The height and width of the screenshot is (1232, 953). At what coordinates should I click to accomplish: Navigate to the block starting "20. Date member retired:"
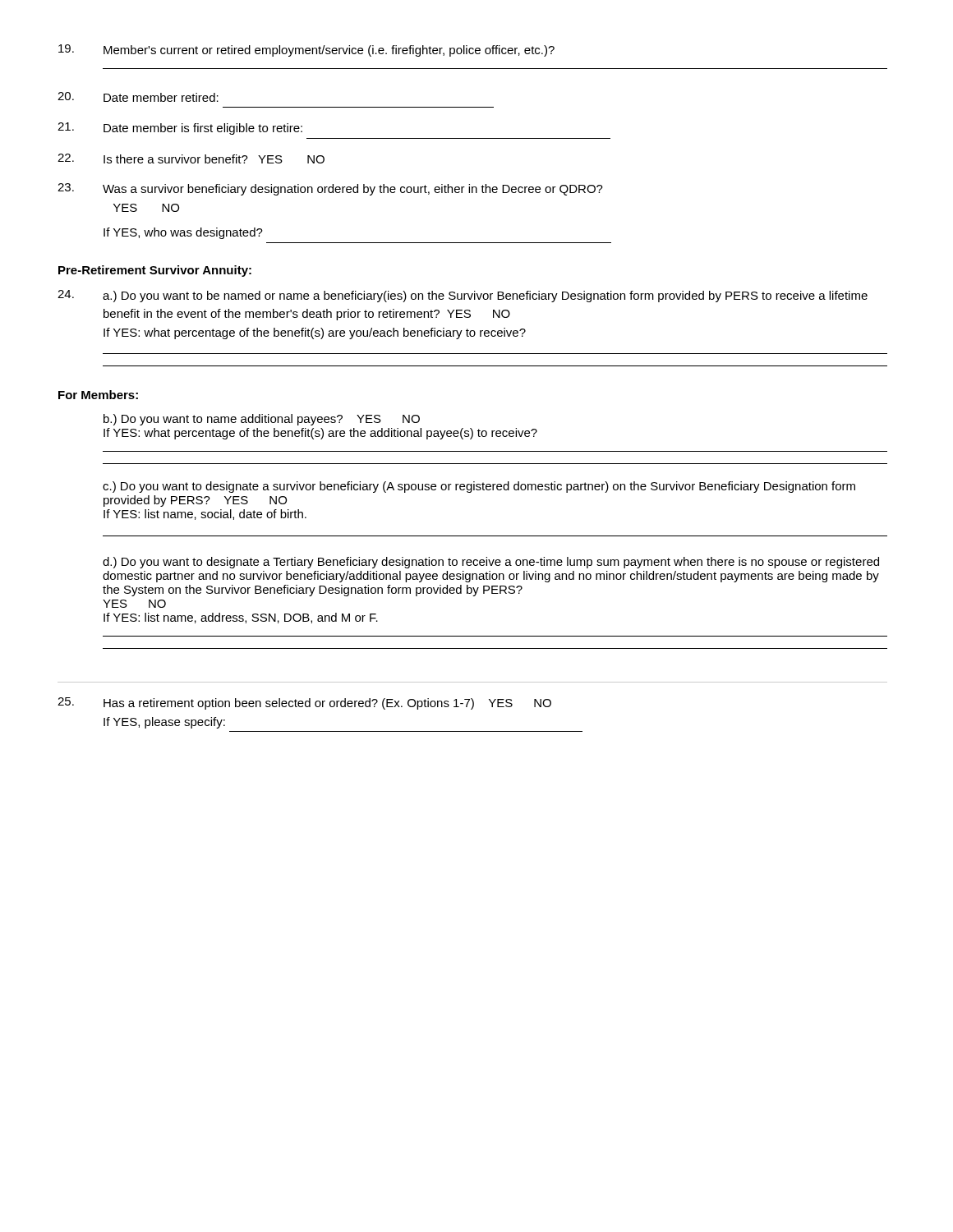472,98
